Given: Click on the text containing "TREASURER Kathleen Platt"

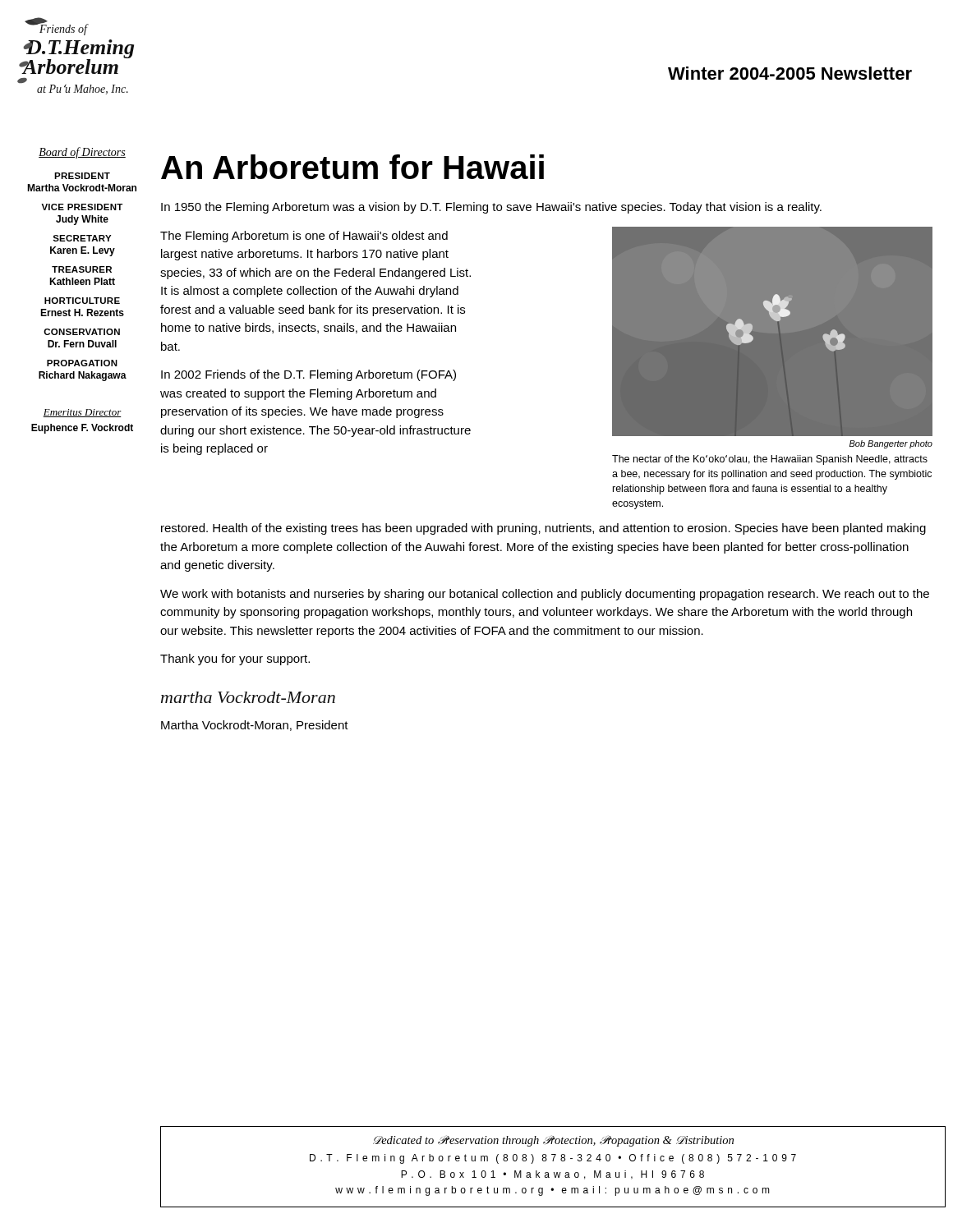Looking at the screenshot, I should (x=82, y=276).
